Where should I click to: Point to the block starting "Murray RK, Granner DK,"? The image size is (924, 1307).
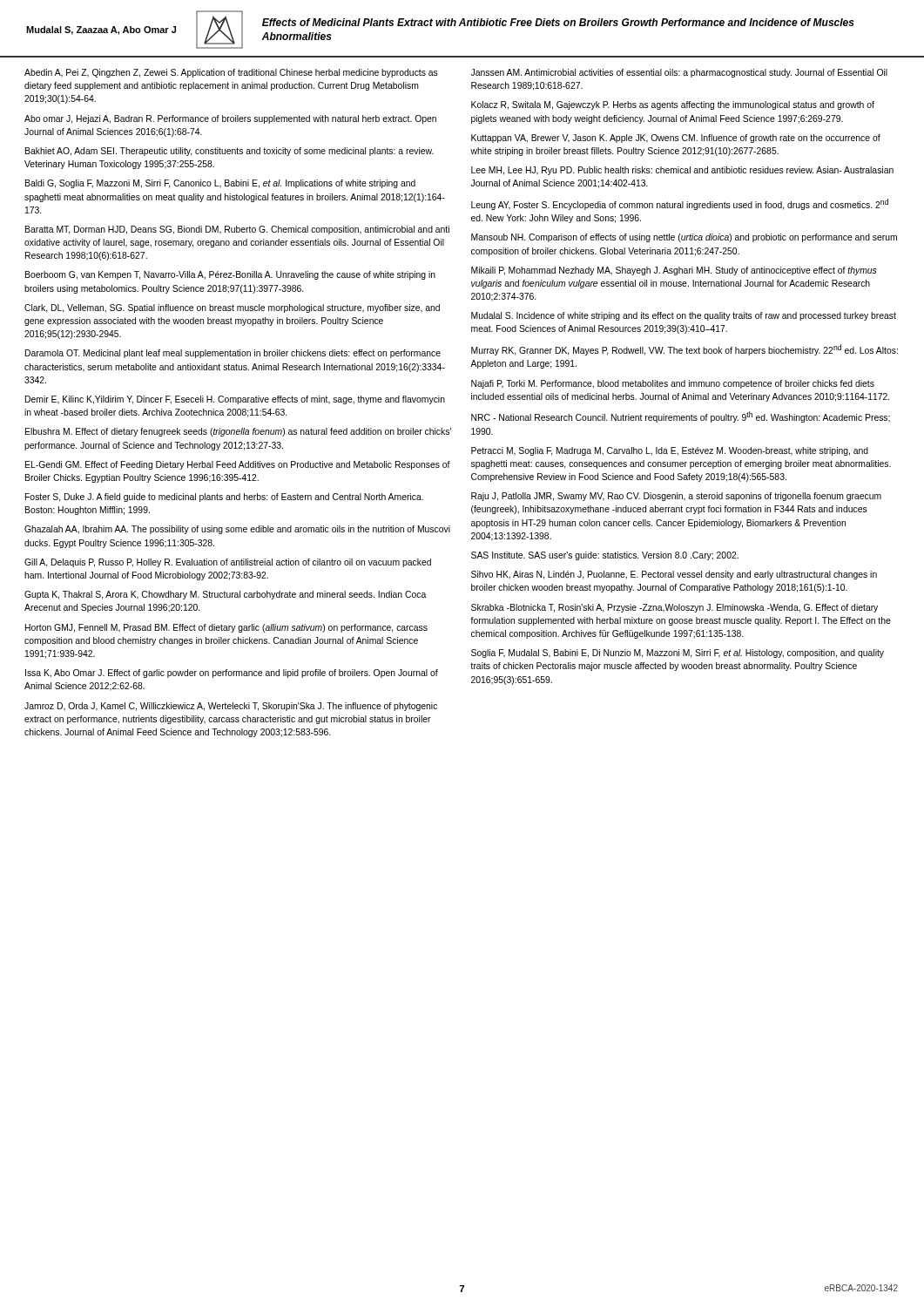click(685, 356)
